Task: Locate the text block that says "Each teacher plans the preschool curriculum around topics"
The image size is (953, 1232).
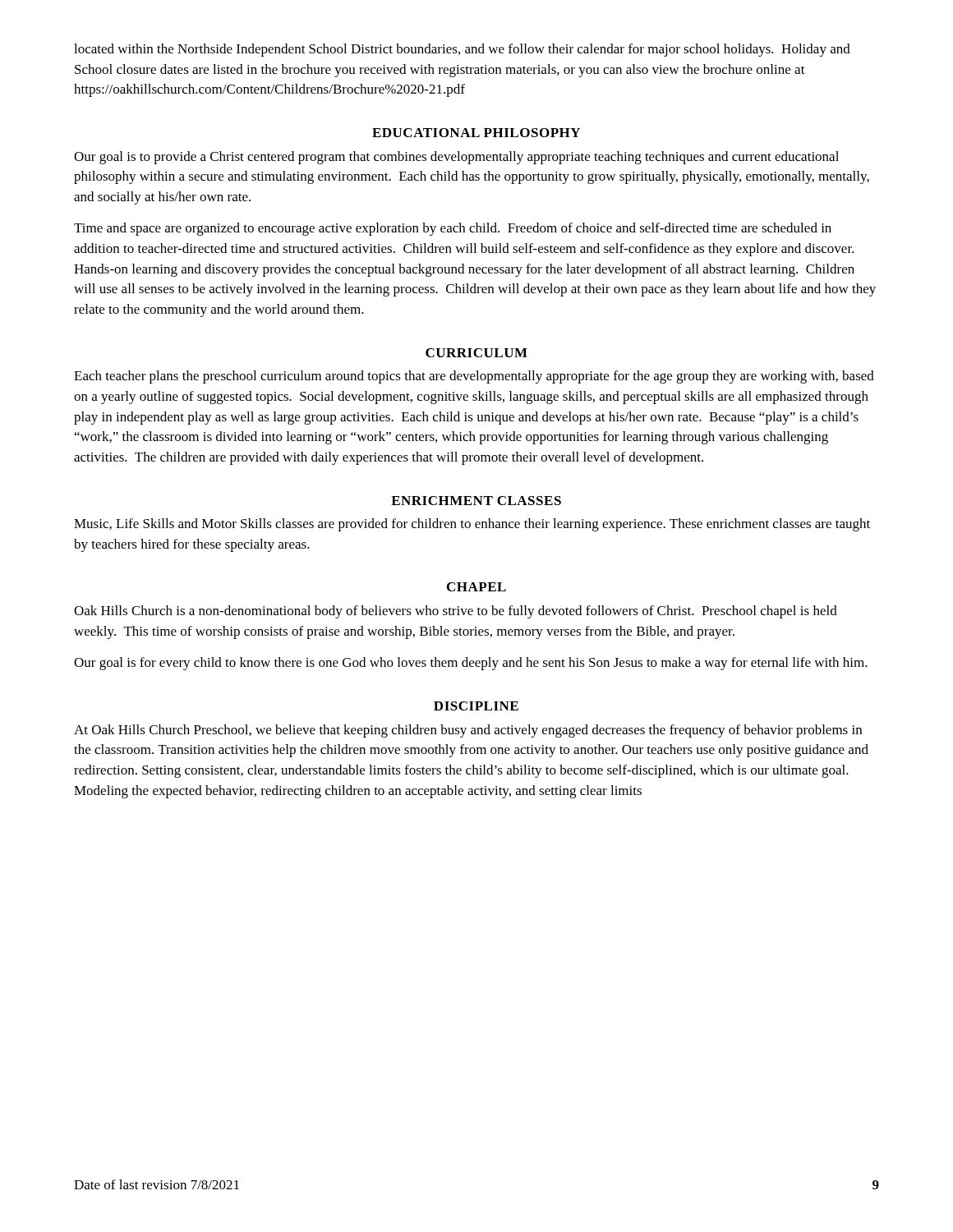Action: pos(474,417)
